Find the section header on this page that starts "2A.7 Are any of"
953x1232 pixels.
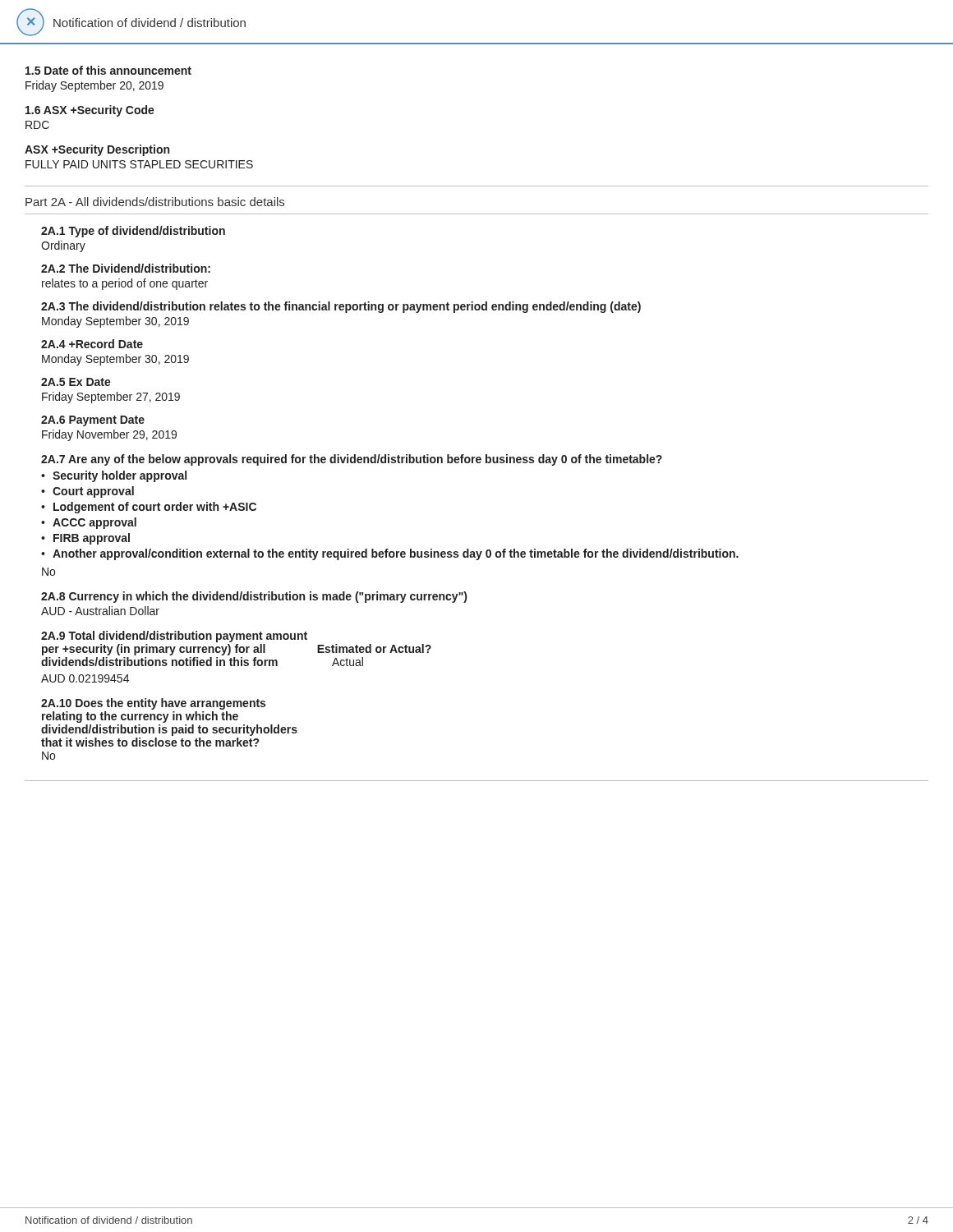point(352,459)
